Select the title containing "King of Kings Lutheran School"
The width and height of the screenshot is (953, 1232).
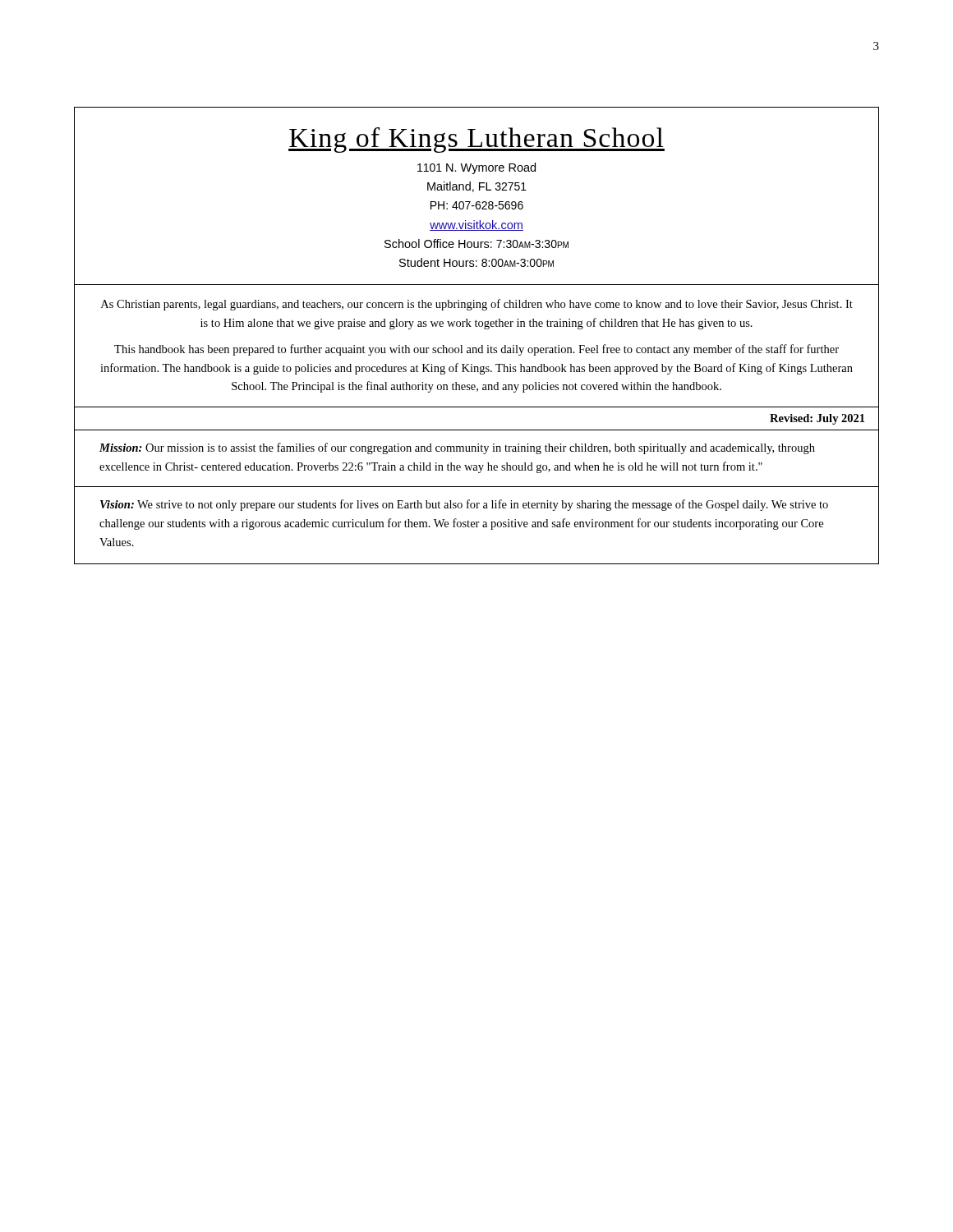pos(476,138)
